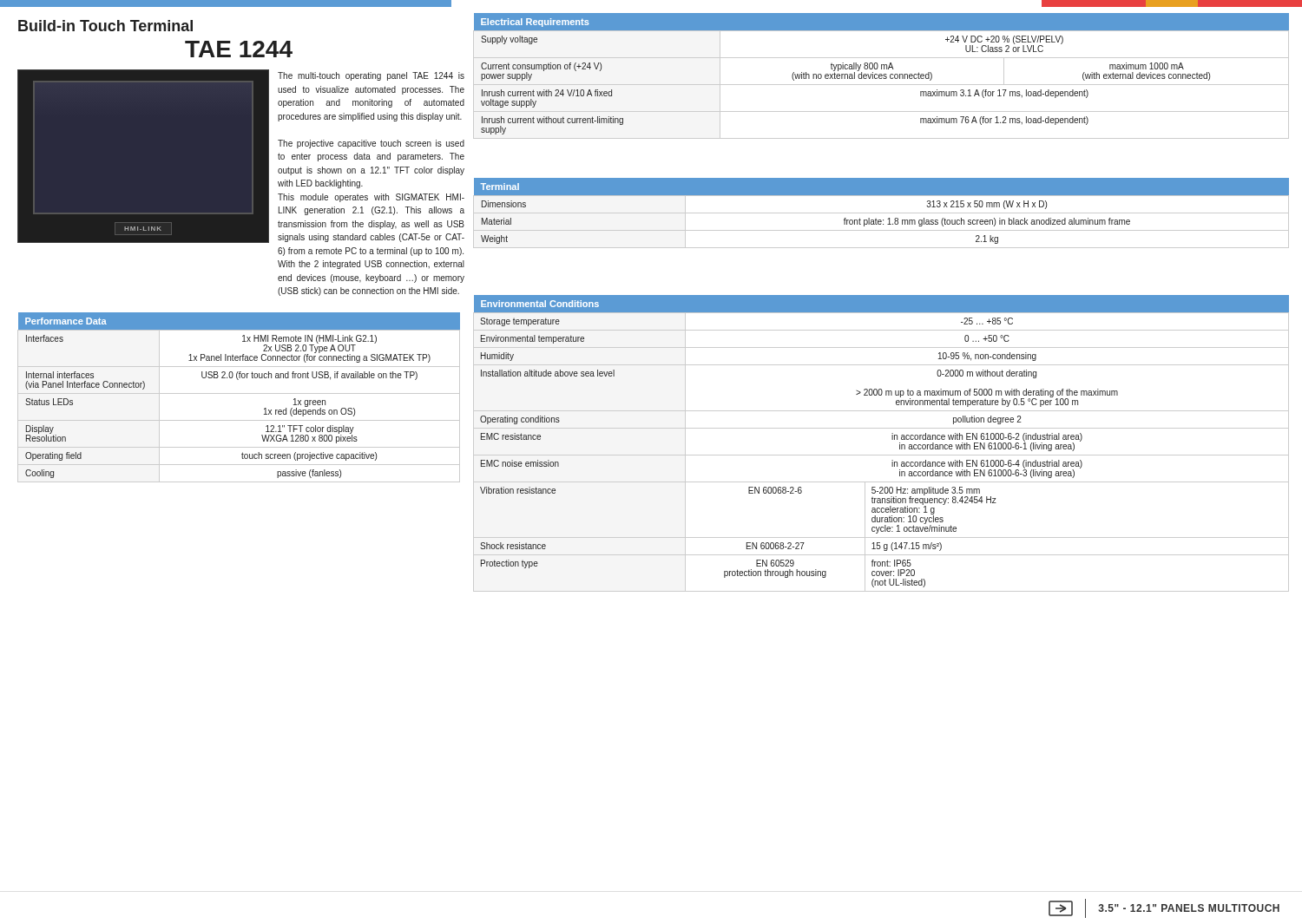Find the text block that says "The multi-touch operating panel TAE"
This screenshot has height=924, width=1302.
pos(371,184)
